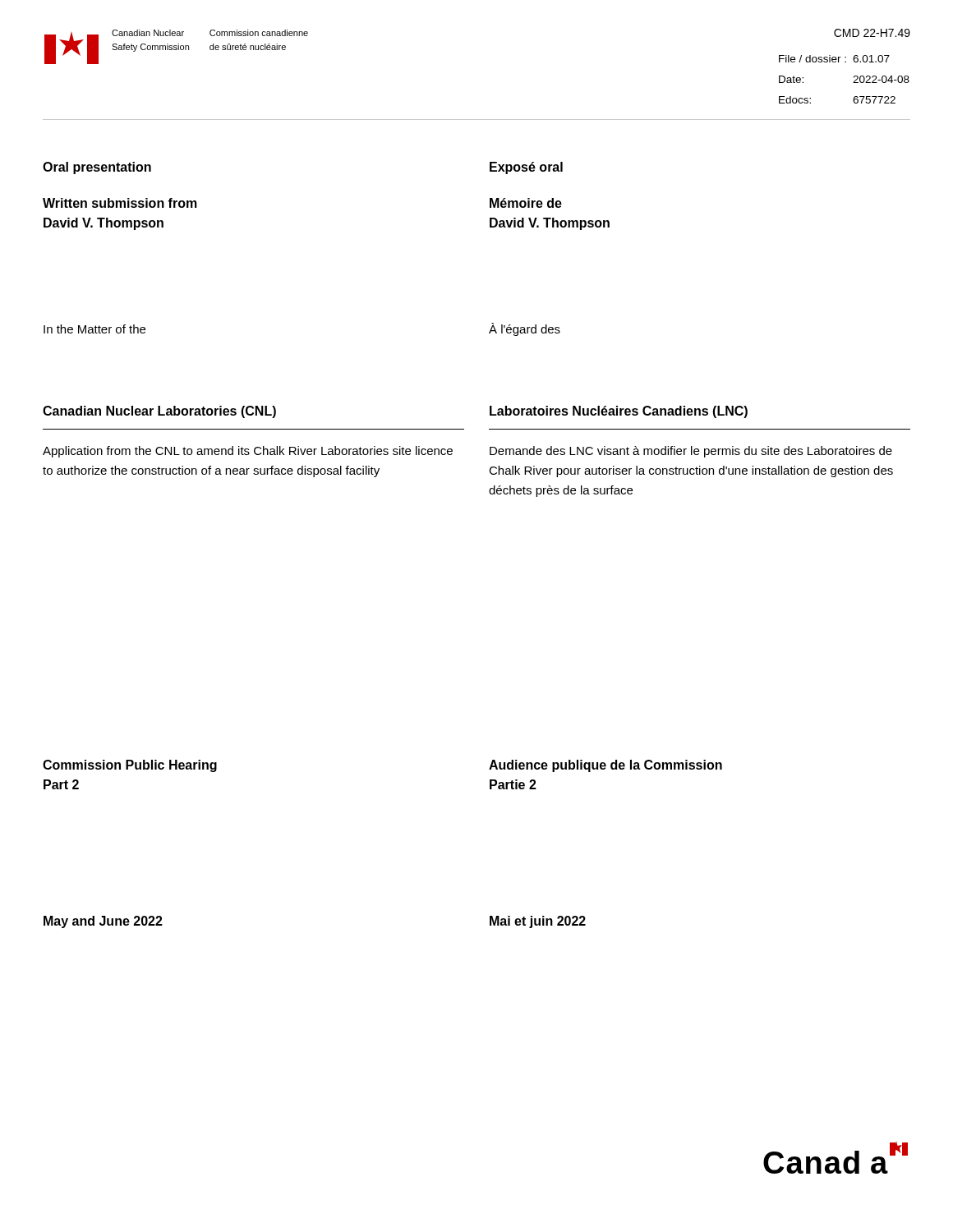Where does it say "May and June 2022"?
The image size is (953, 1232).
click(103, 921)
